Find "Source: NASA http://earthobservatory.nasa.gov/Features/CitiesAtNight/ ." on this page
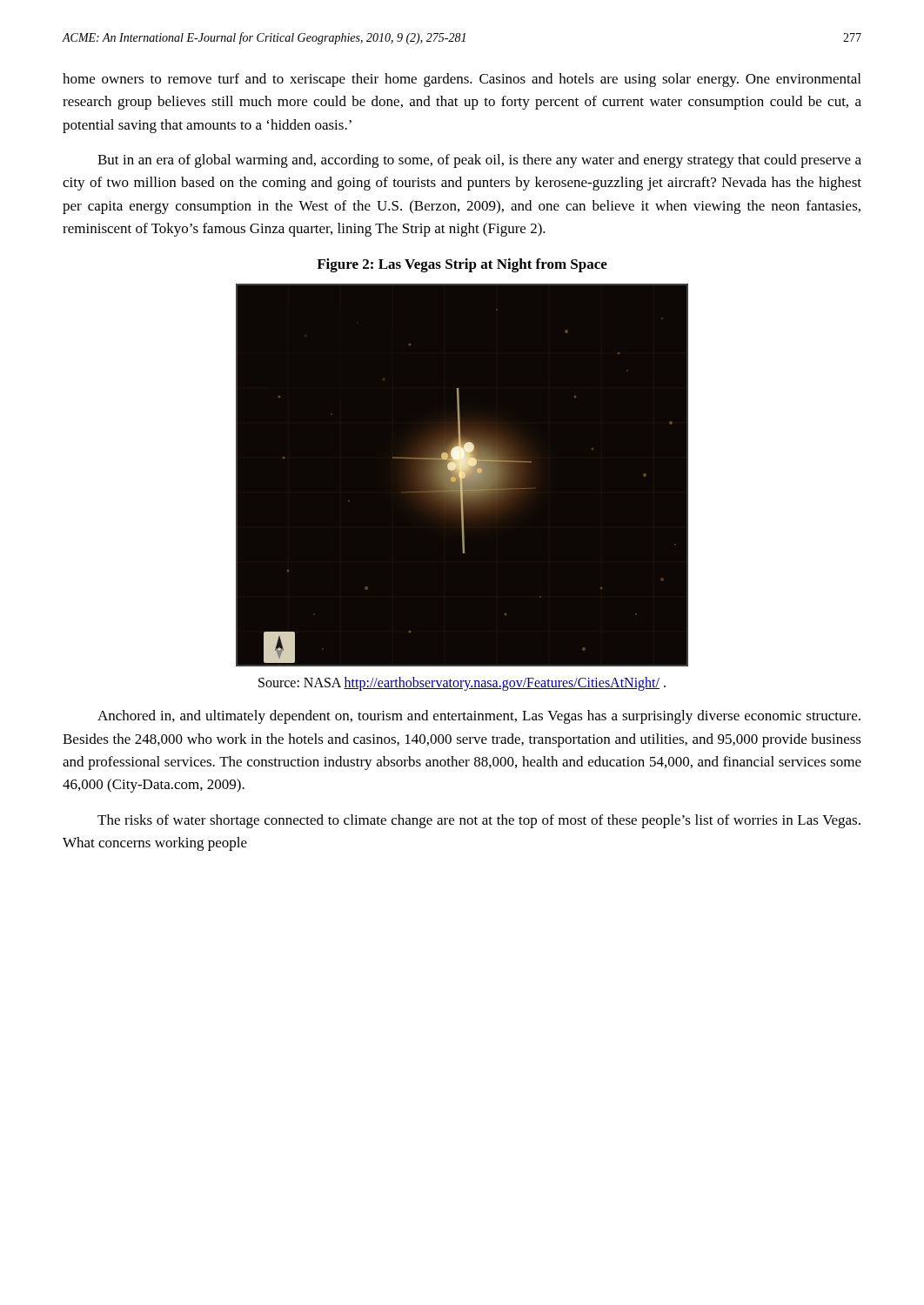This screenshot has height=1305, width=924. point(462,683)
